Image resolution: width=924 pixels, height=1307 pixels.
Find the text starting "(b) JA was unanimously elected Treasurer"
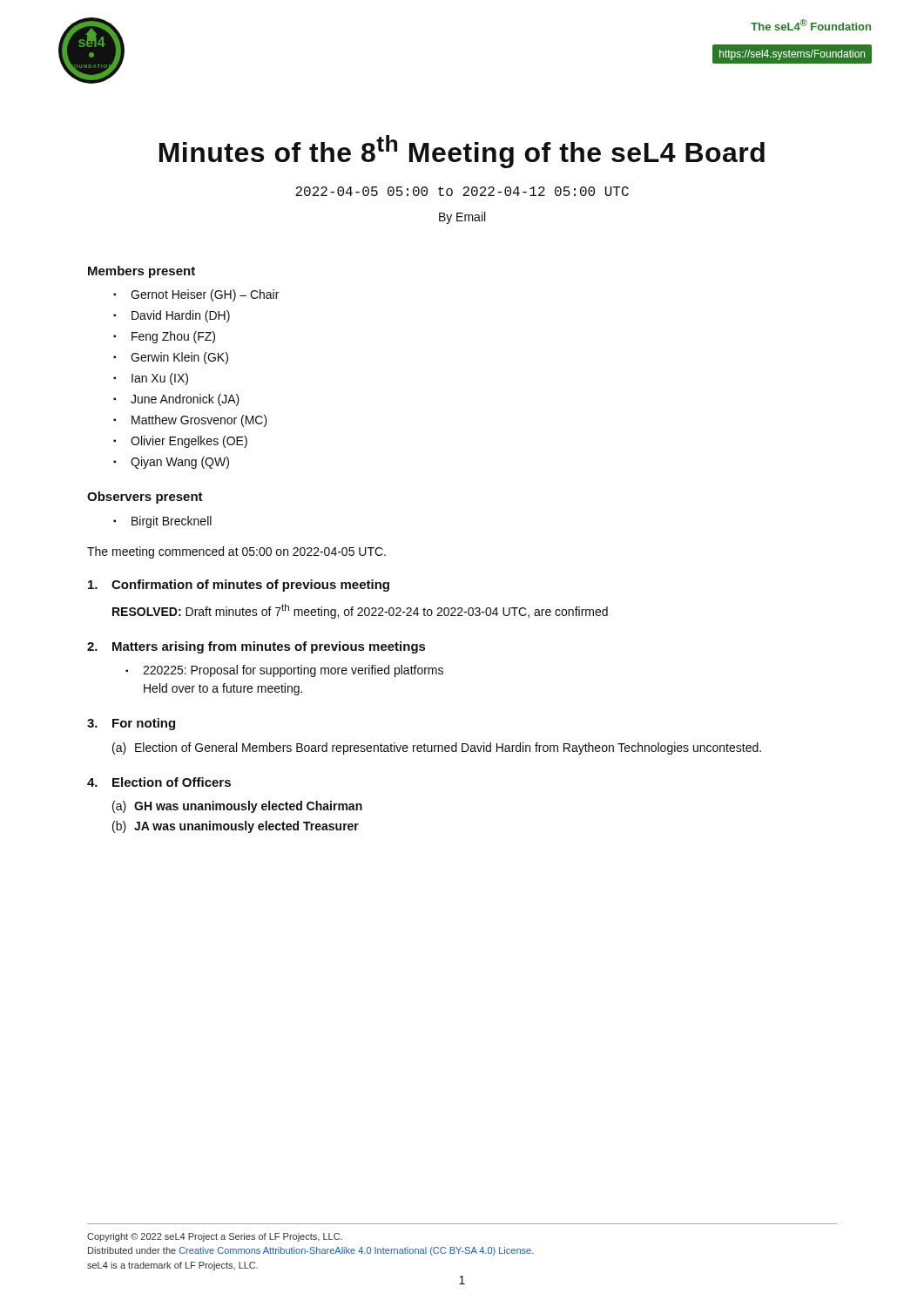235,827
